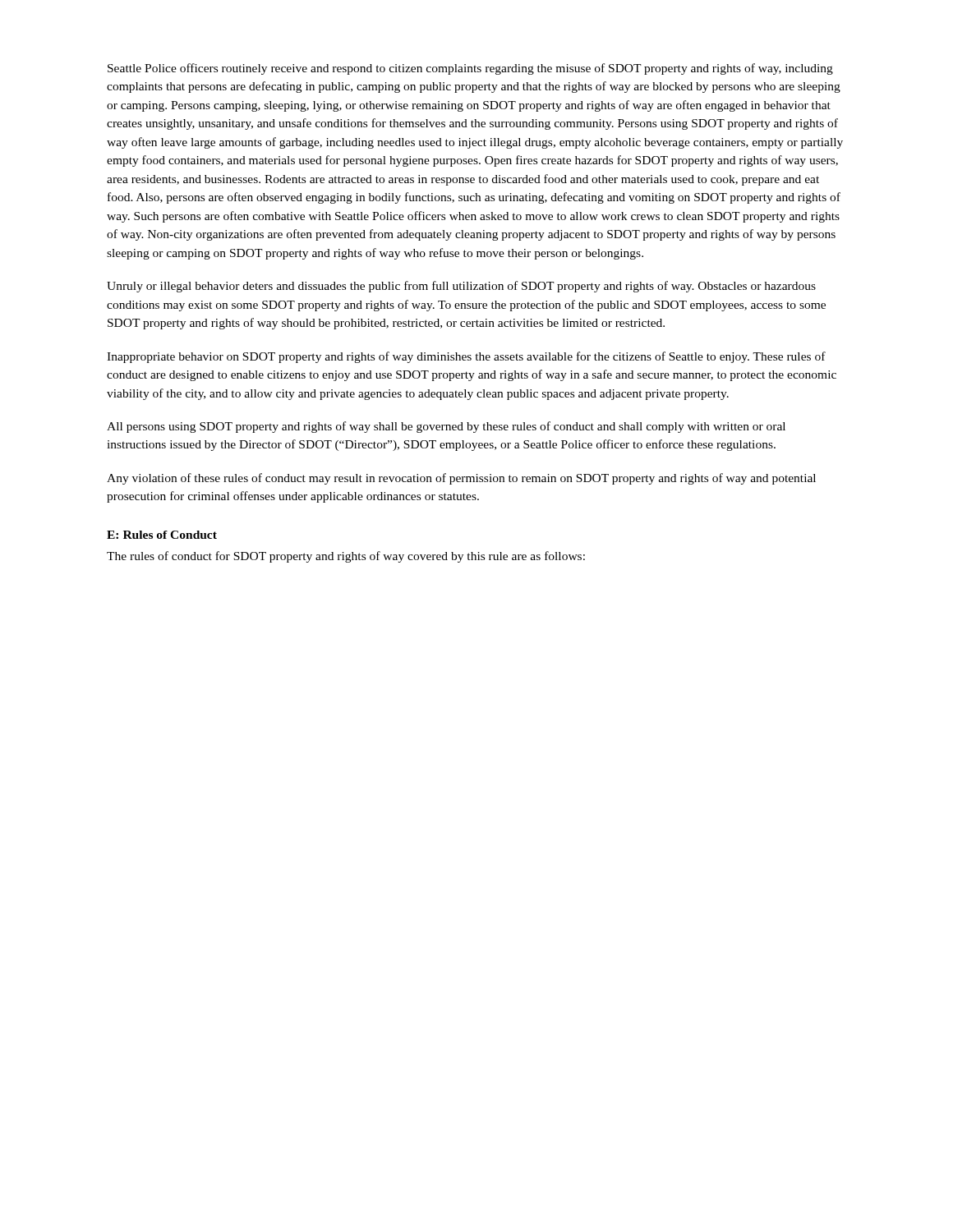Click on the text block with the text "Unruly or illegal behavior deters and"
This screenshot has height=1232, width=953.
(466, 304)
